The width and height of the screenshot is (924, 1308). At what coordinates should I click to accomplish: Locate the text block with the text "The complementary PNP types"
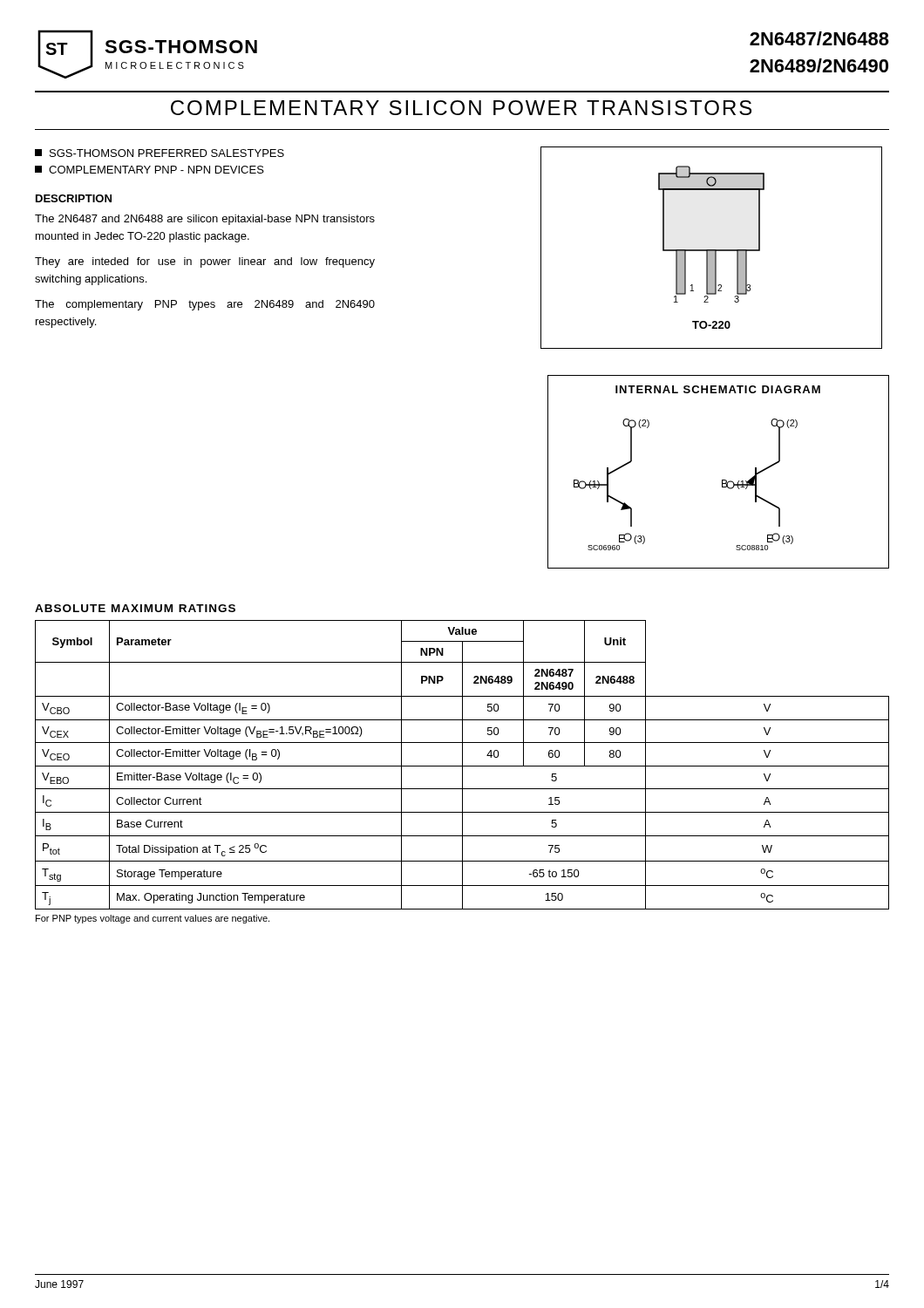coord(205,312)
